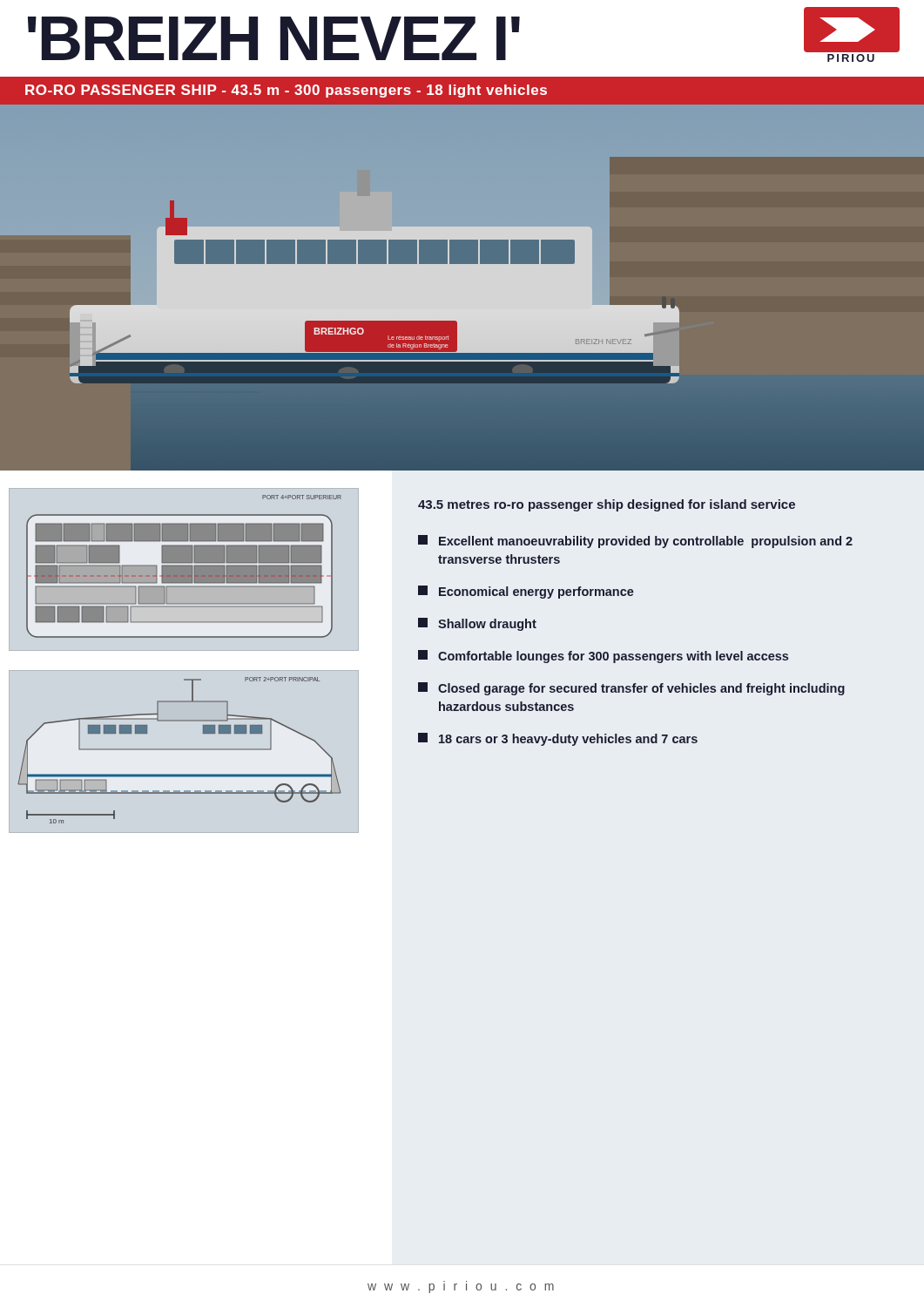The image size is (924, 1307).
Task: Navigate to the text starting "5 metres ro-ro passenger ship designed"
Action: [607, 504]
